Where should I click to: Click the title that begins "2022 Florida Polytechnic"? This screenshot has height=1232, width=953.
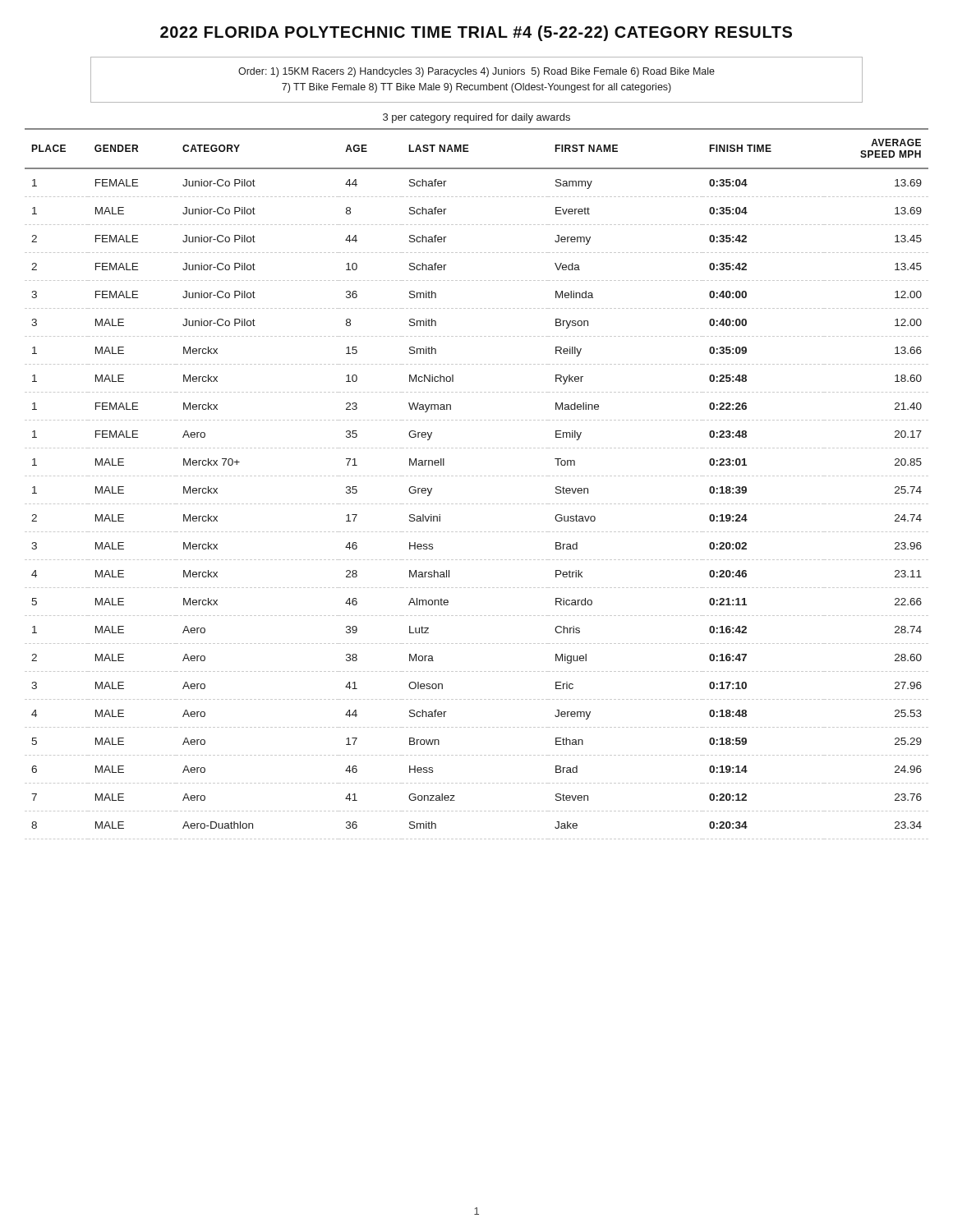click(x=476, y=32)
